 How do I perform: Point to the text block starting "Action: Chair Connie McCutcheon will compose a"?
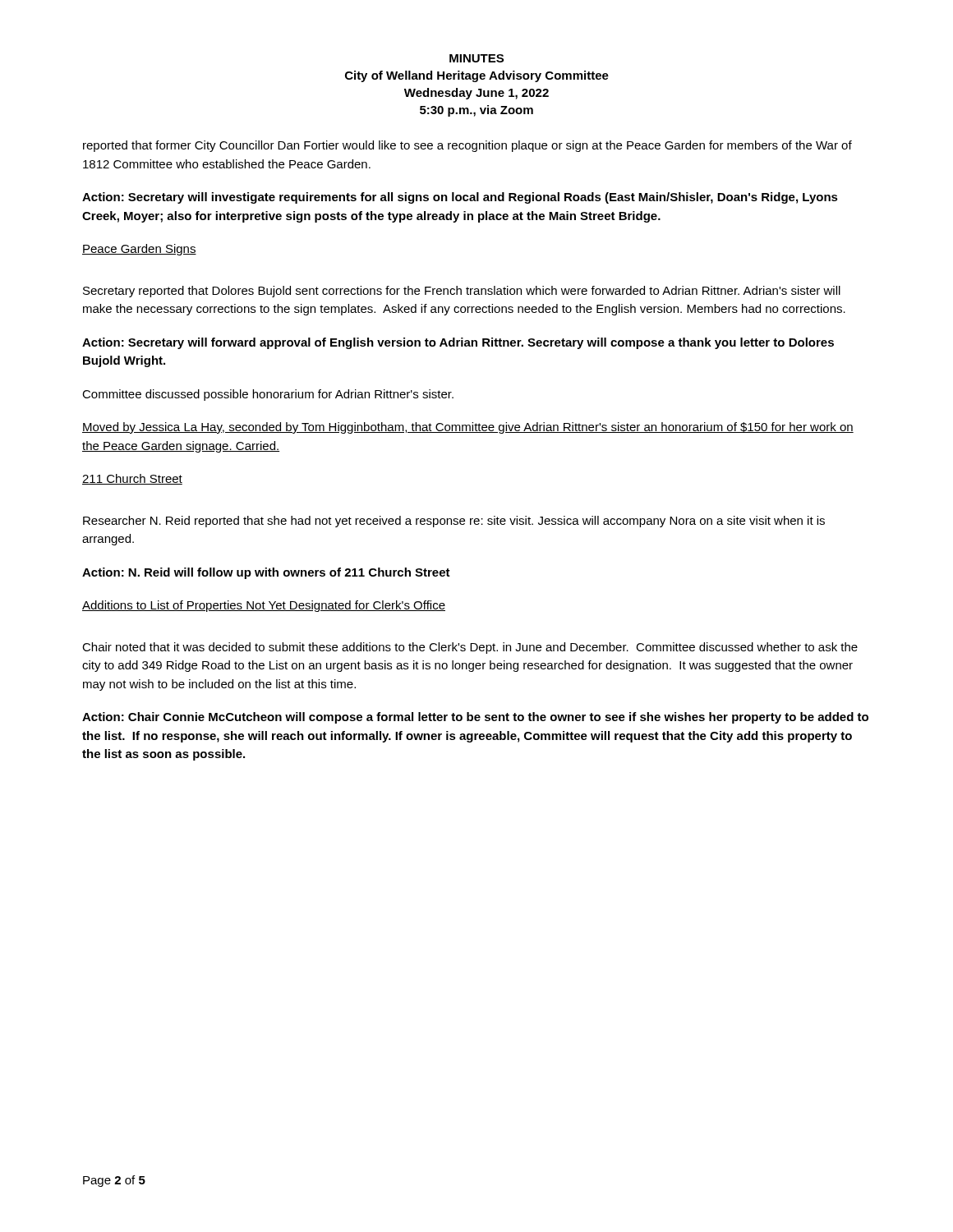(x=476, y=735)
